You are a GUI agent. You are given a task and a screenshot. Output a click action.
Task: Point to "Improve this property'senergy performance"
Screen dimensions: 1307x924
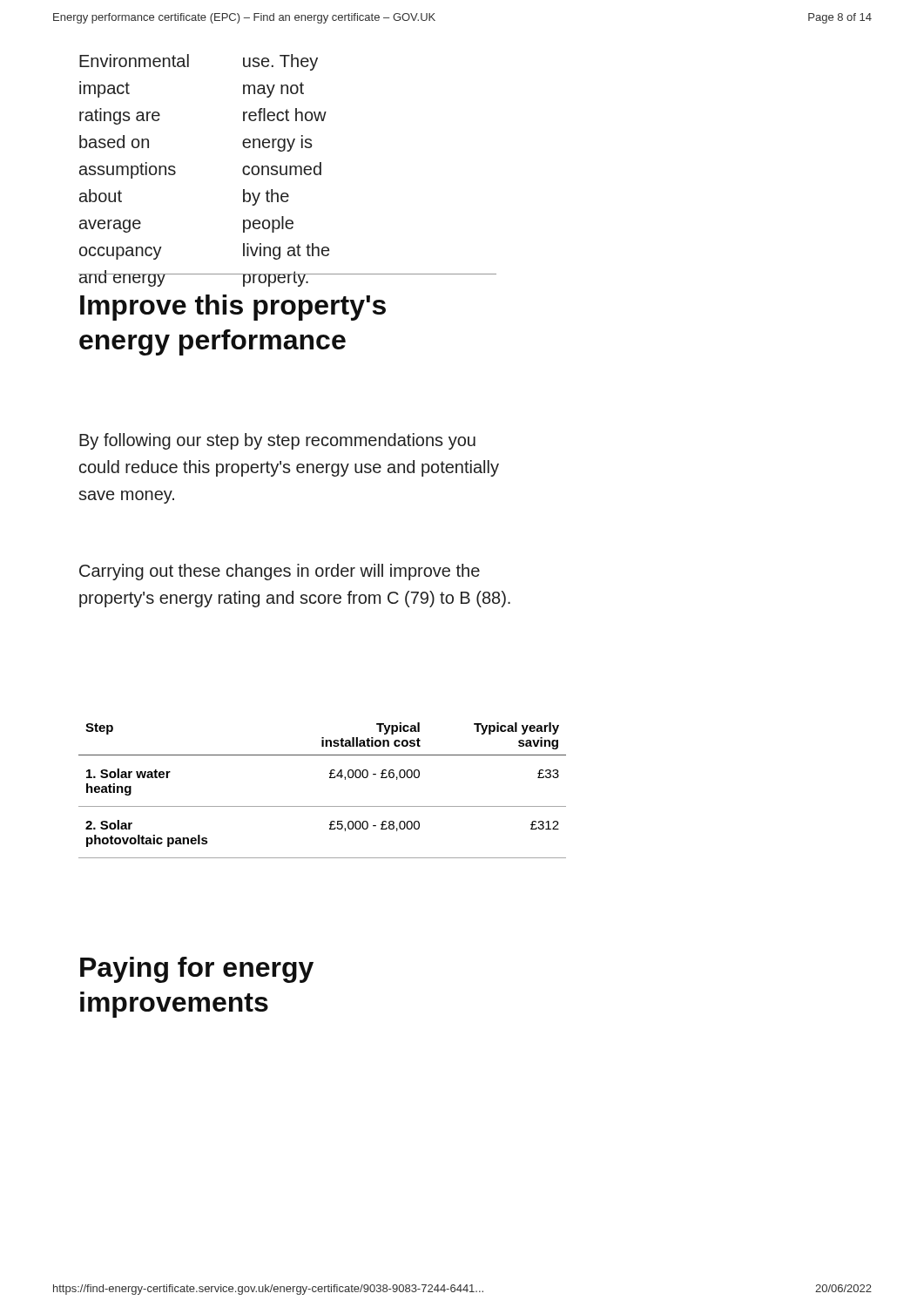[x=233, y=322]
